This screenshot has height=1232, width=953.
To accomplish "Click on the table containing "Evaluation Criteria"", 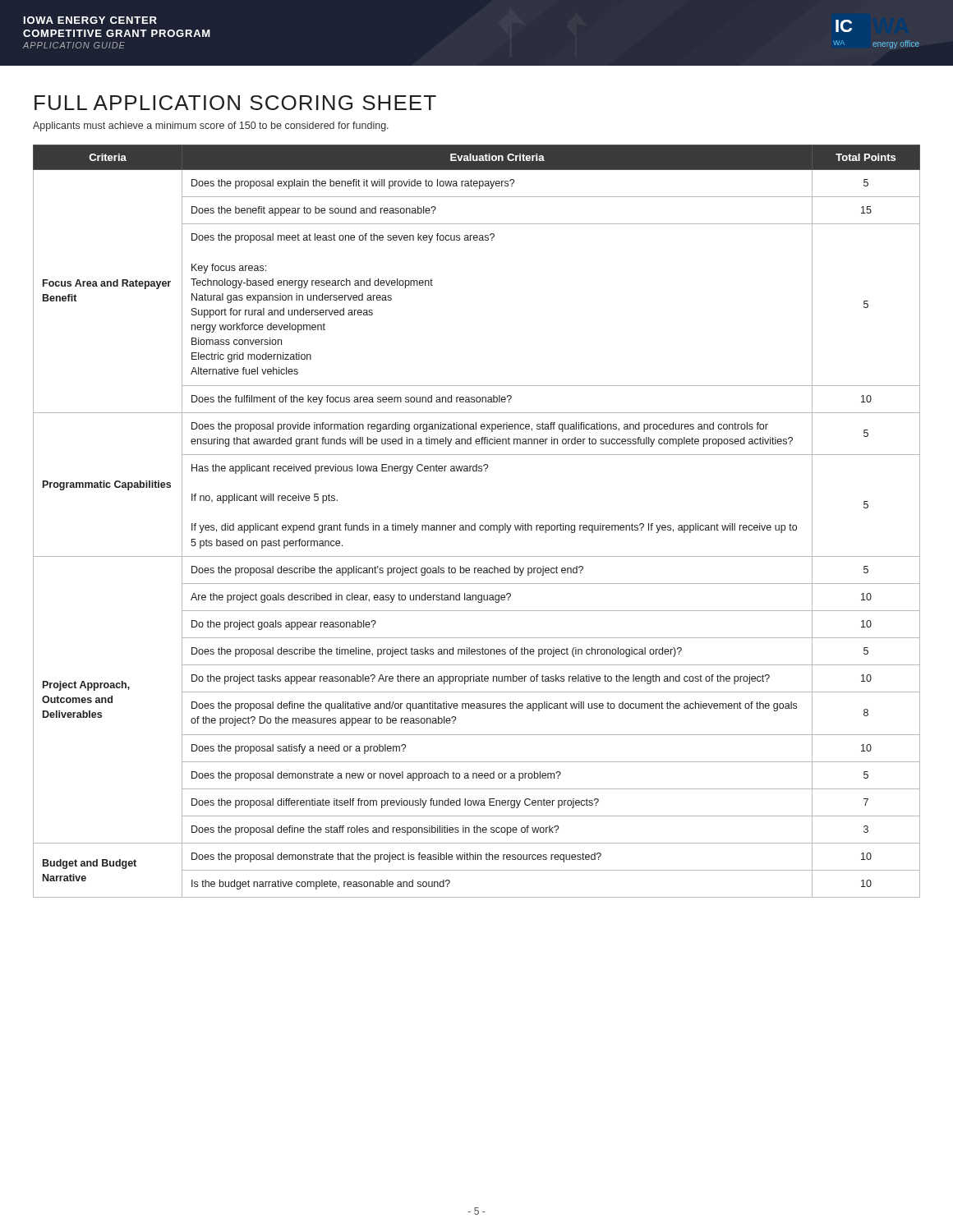I will click(x=476, y=521).
